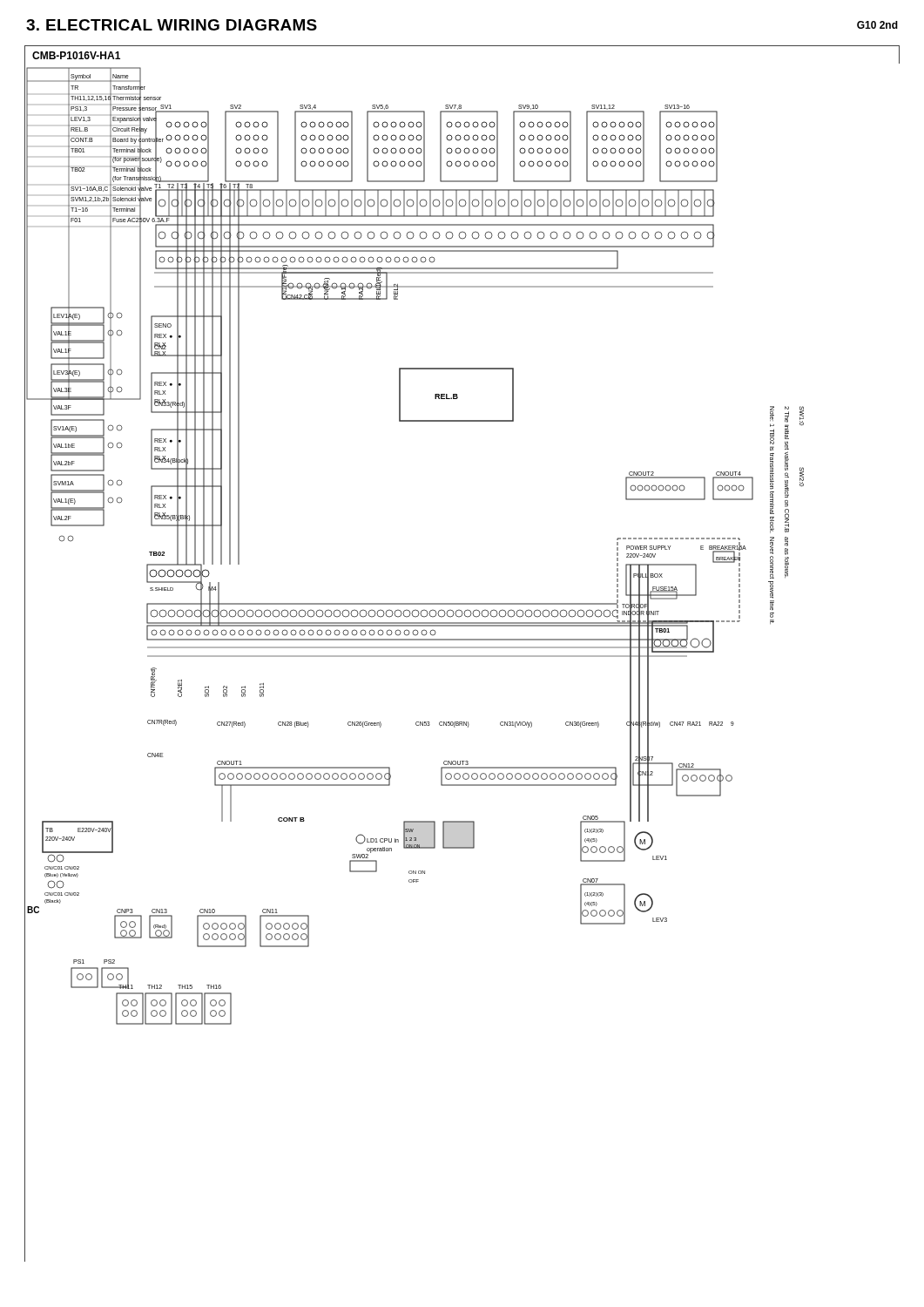Point to "3. ELECTRICAL WIRING DIAGRAMS"

pyautogui.click(x=172, y=25)
